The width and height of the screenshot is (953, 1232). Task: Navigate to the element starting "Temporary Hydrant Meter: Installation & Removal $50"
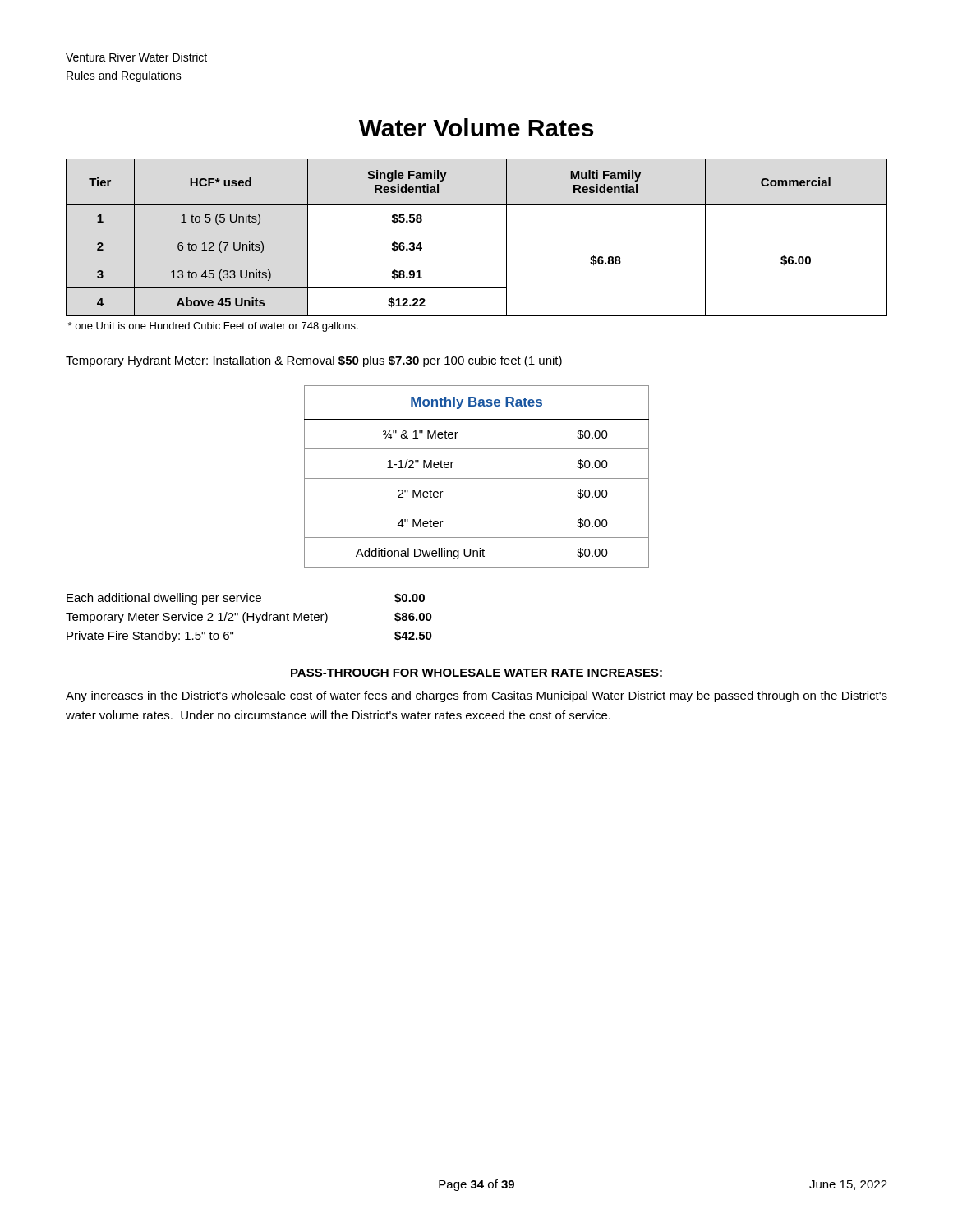pos(314,360)
